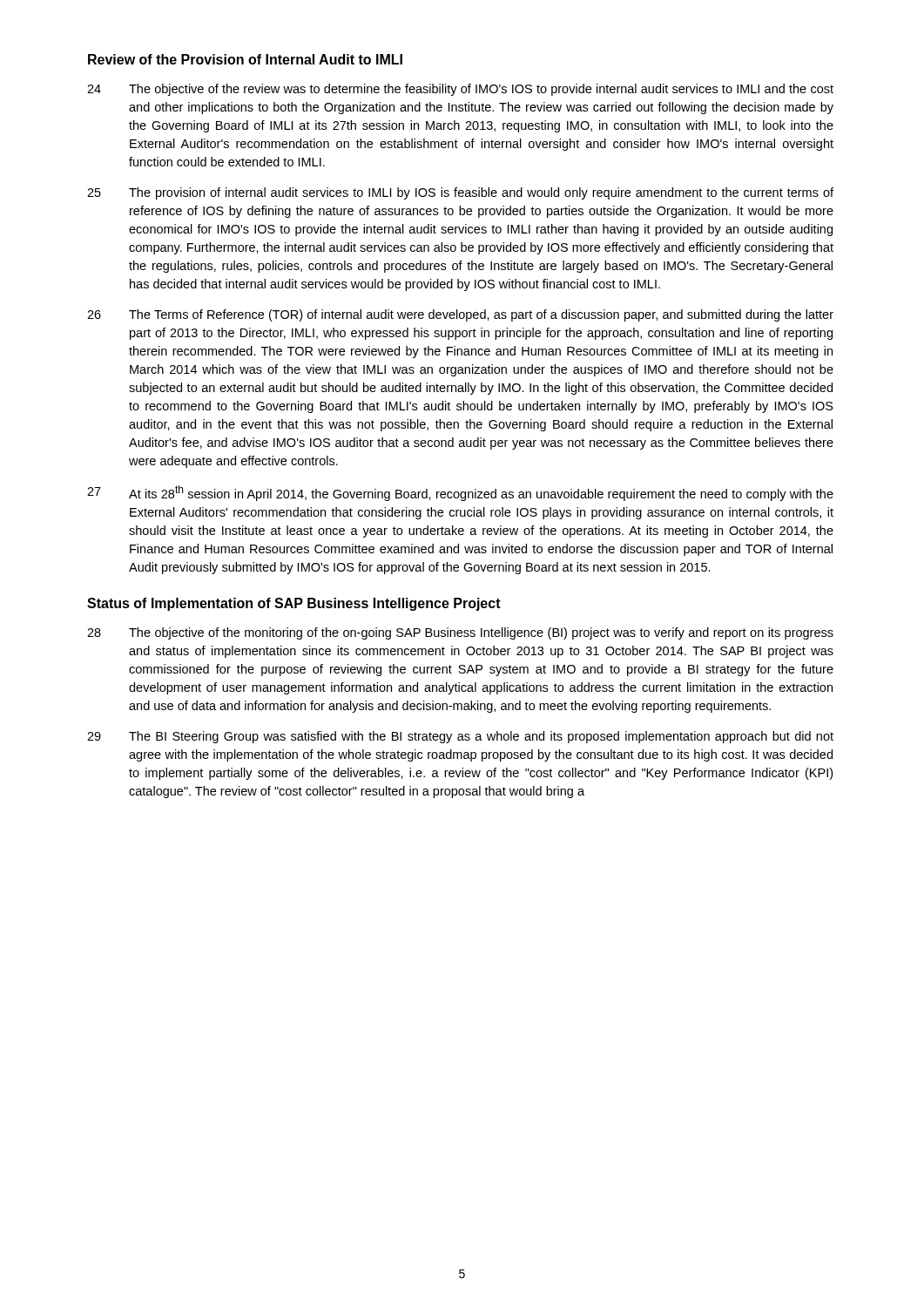Select the text block starting "25The provision of internal audit"
This screenshot has width=924, height=1307.
tap(460, 239)
